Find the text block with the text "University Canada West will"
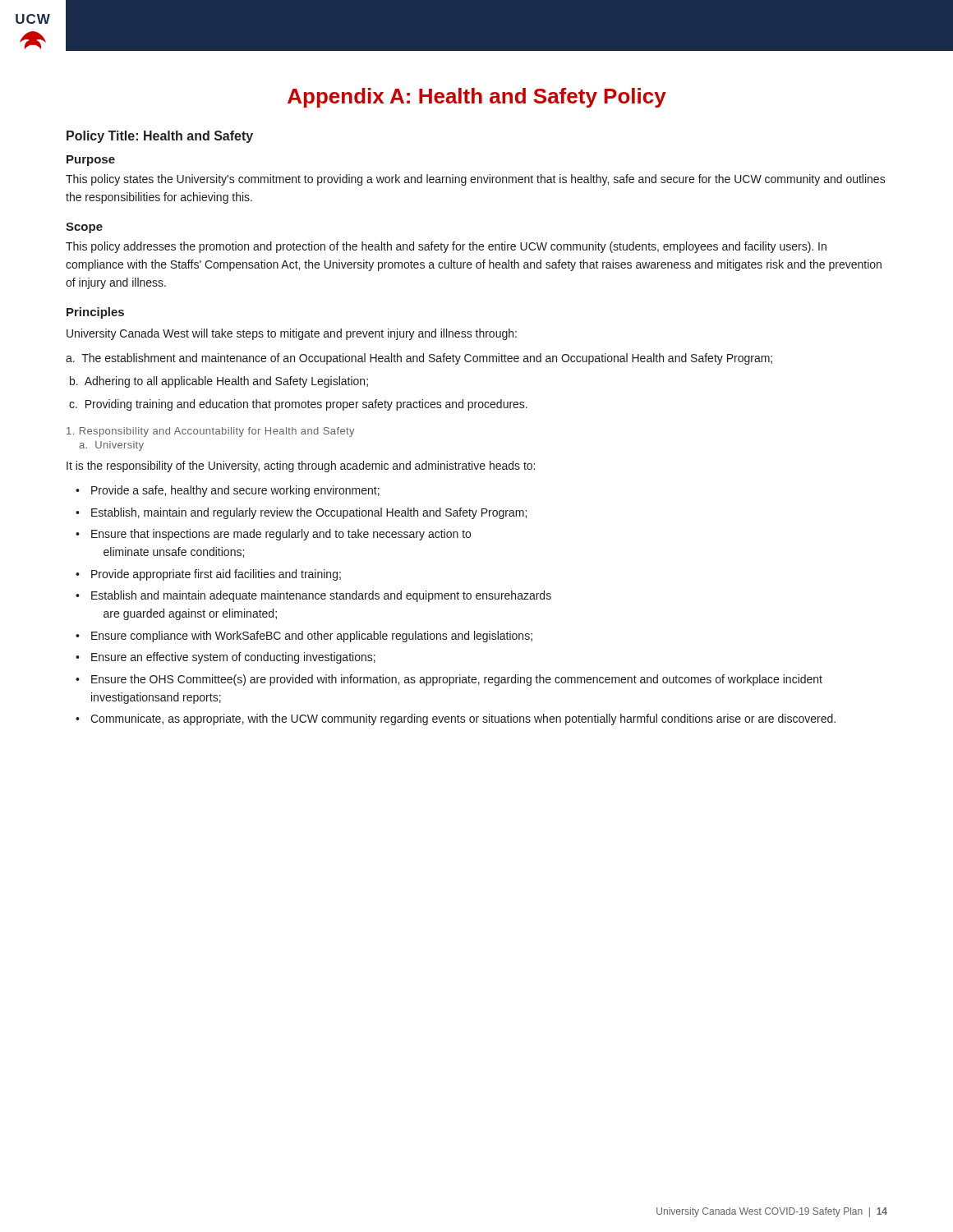The height and width of the screenshot is (1232, 953). pyautogui.click(x=292, y=334)
